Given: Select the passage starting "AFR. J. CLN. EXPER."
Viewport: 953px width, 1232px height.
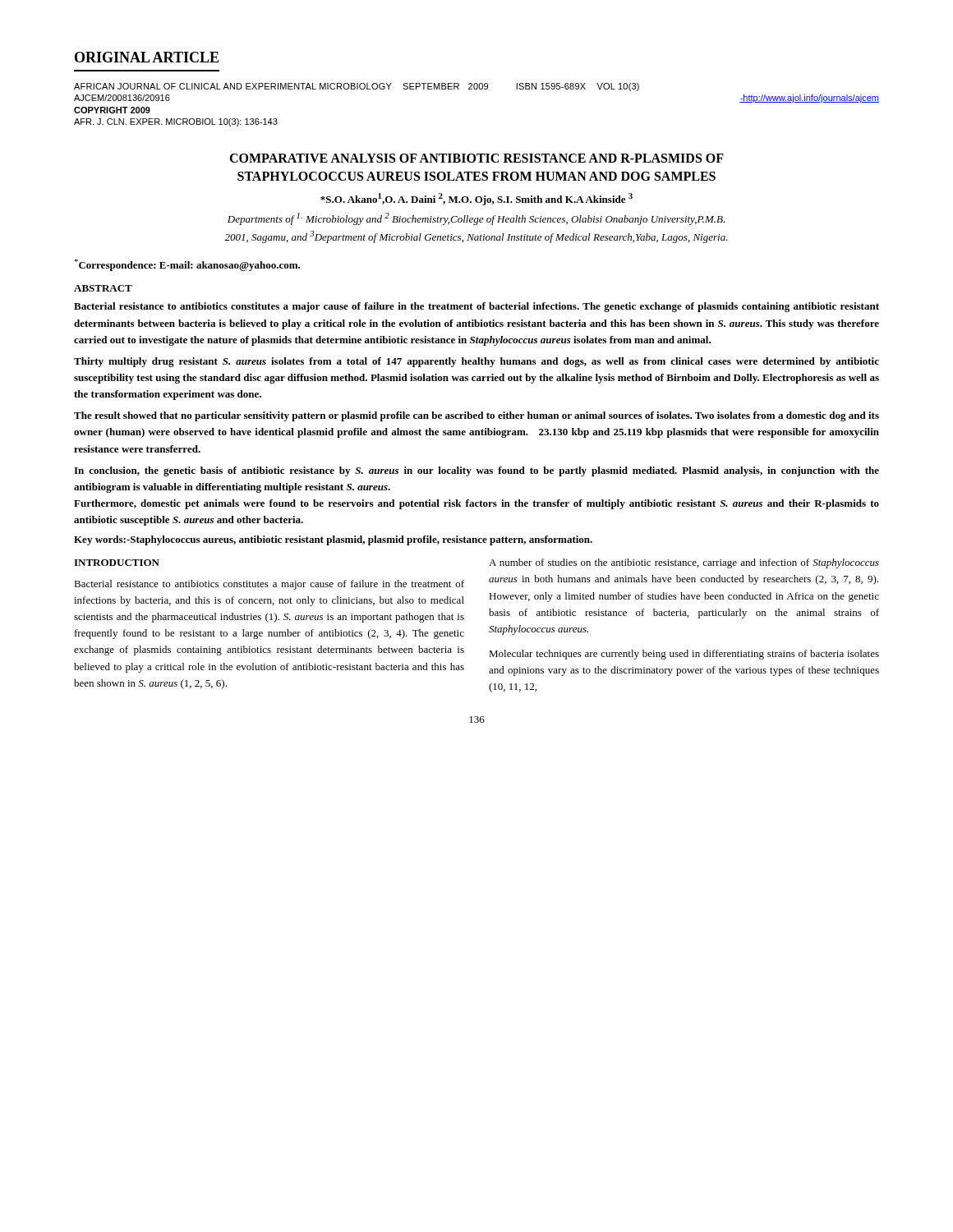Looking at the screenshot, I should (176, 122).
